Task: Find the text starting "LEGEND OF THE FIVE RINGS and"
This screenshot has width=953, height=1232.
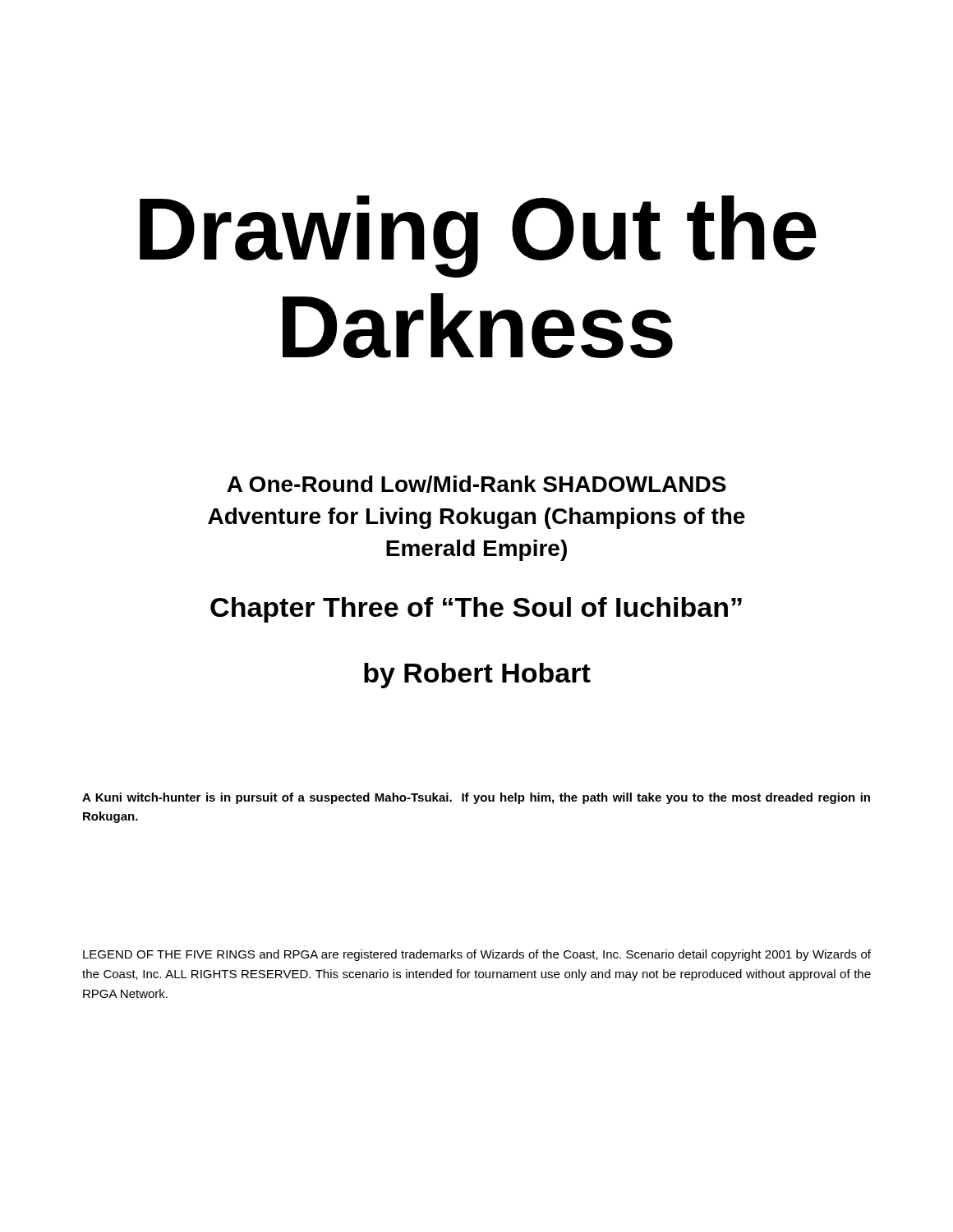Action: pos(476,974)
